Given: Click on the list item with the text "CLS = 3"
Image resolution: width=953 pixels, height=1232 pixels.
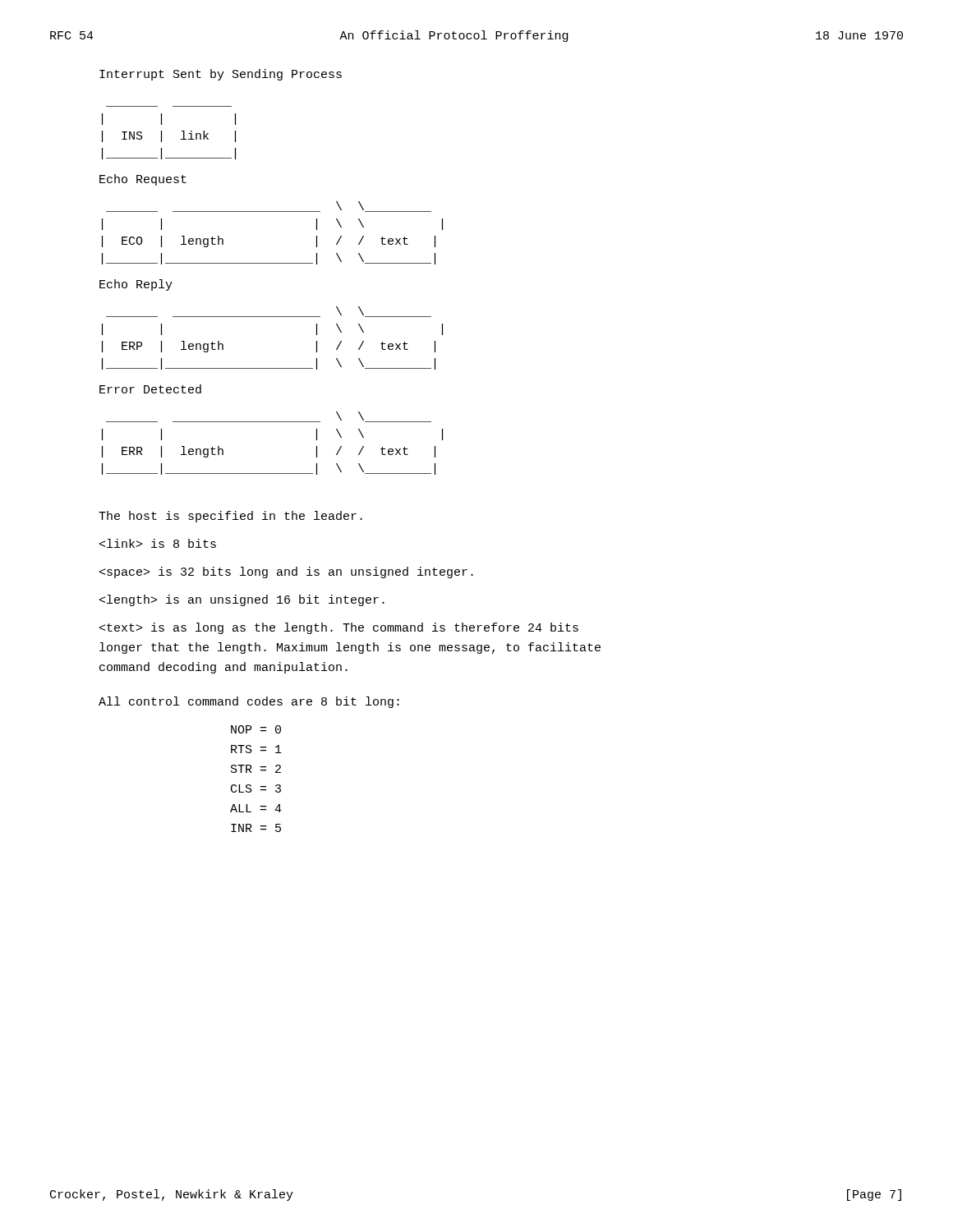Looking at the screenshot, I should click(256, 790).
